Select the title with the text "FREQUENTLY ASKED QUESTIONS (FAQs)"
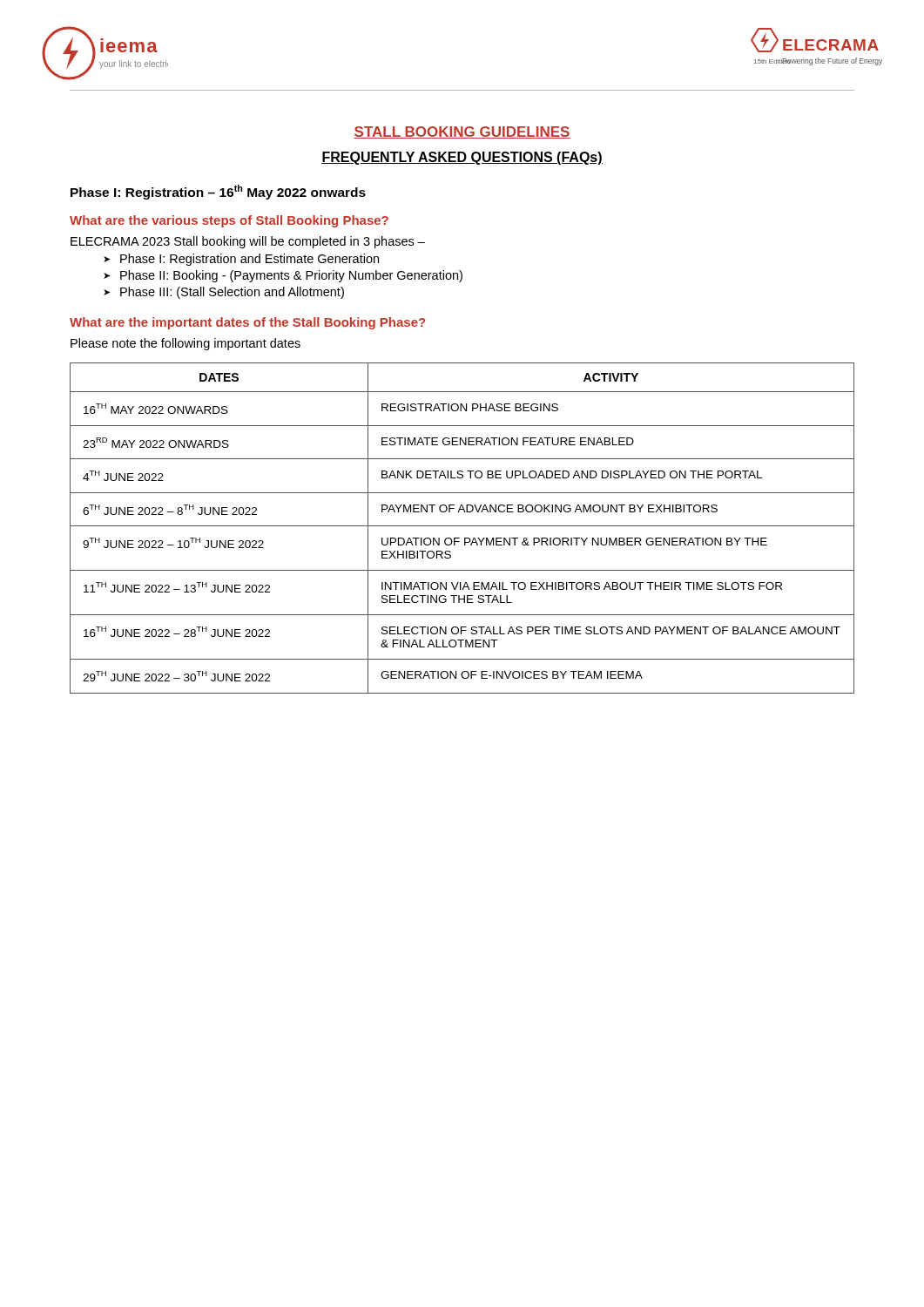Screen dimensions: 1307x924 tap(462, 157)
